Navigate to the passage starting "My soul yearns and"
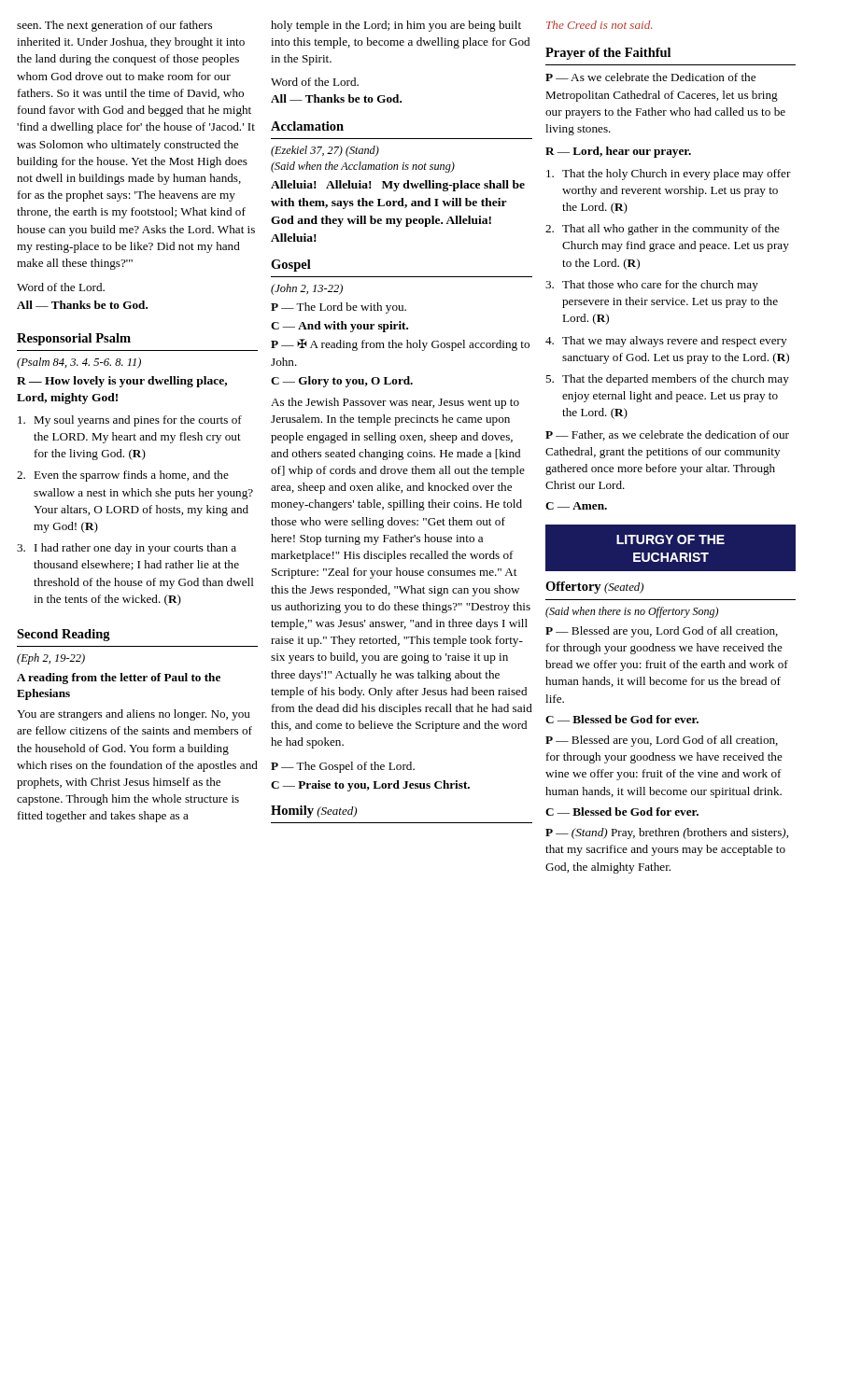Image resolution: width=847 pixels, height=1400 pixels. coord(137,437)
